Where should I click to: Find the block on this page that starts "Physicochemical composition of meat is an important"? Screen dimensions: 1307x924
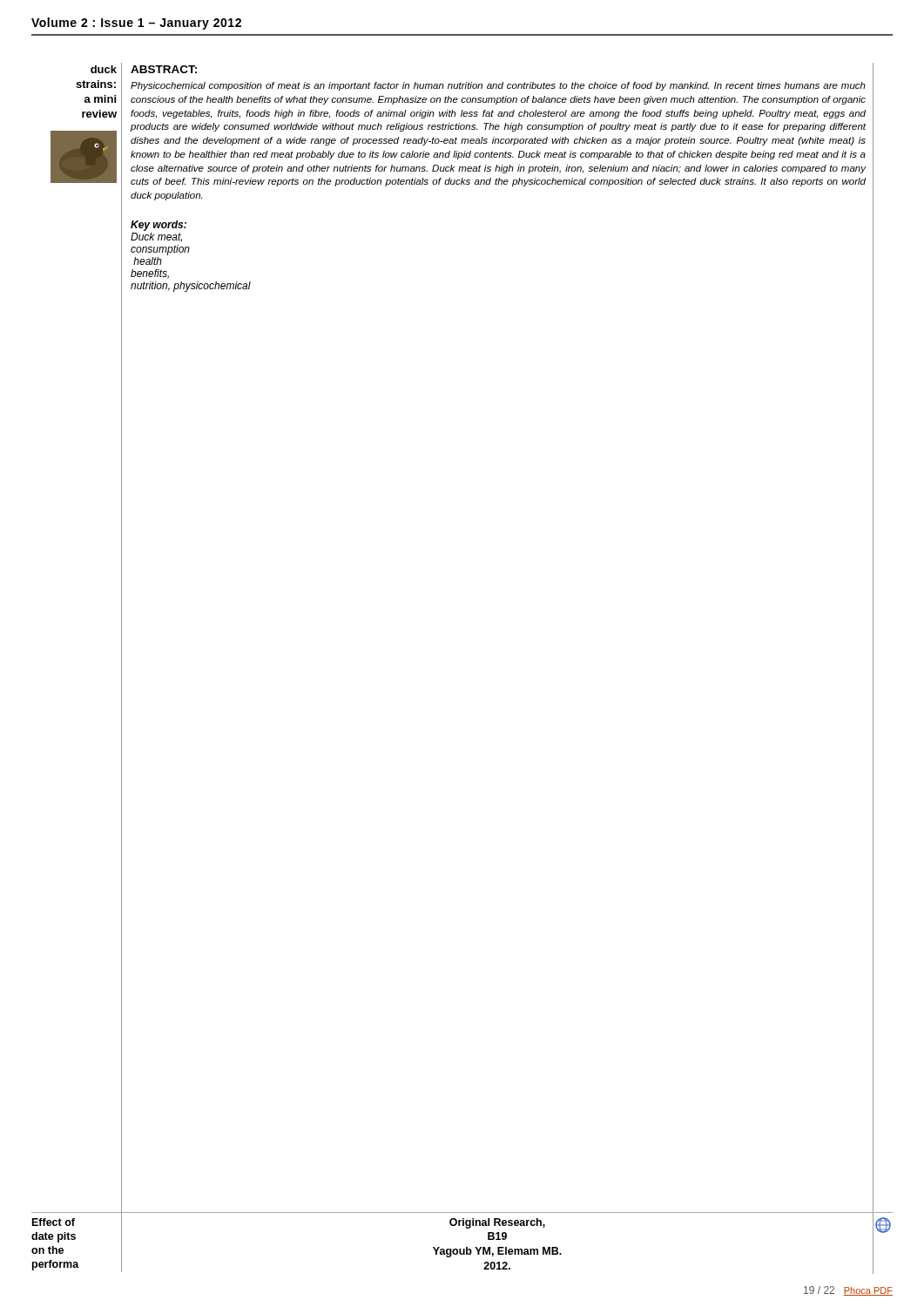tap(498, 140)
